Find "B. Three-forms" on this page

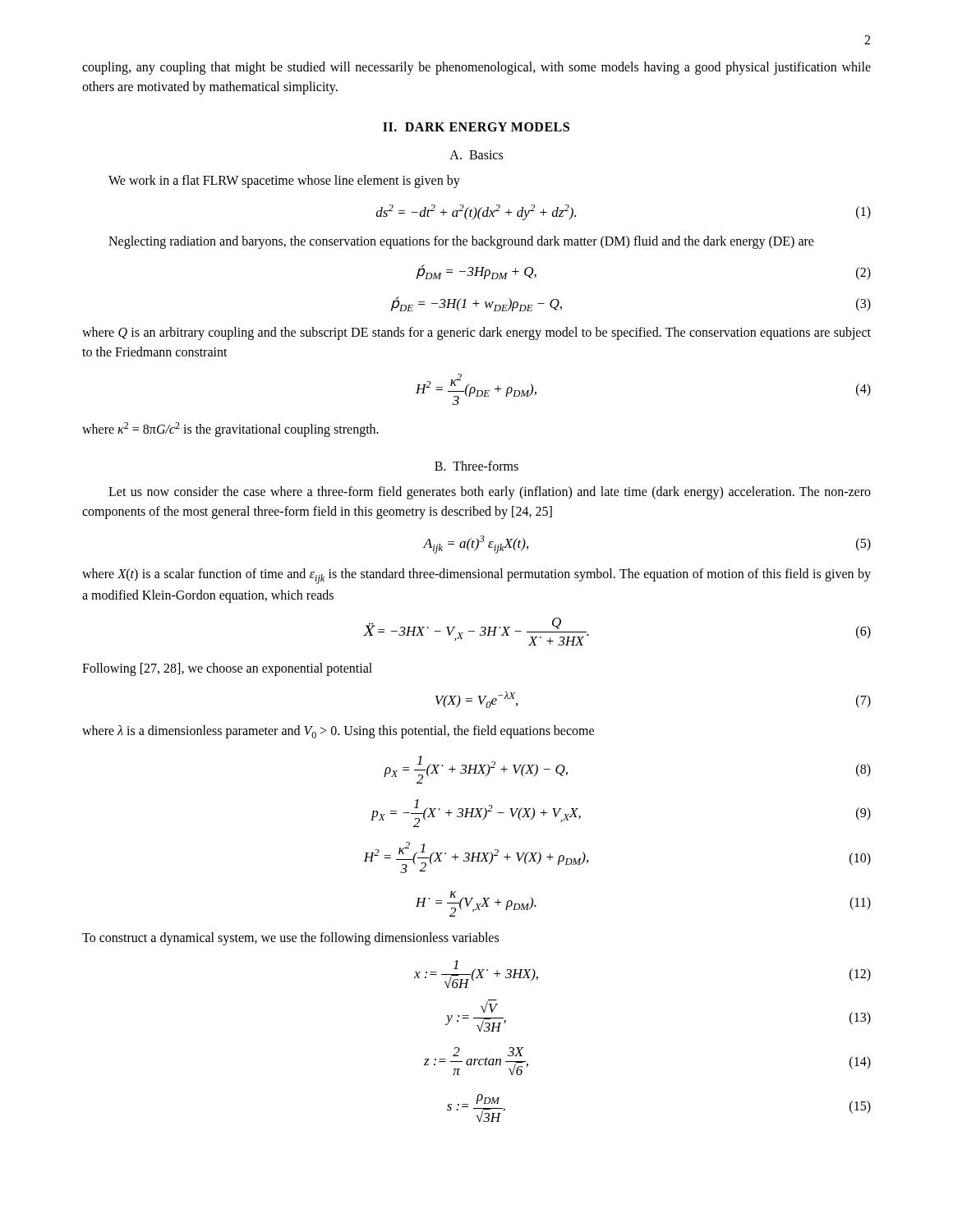coord(476,466)
